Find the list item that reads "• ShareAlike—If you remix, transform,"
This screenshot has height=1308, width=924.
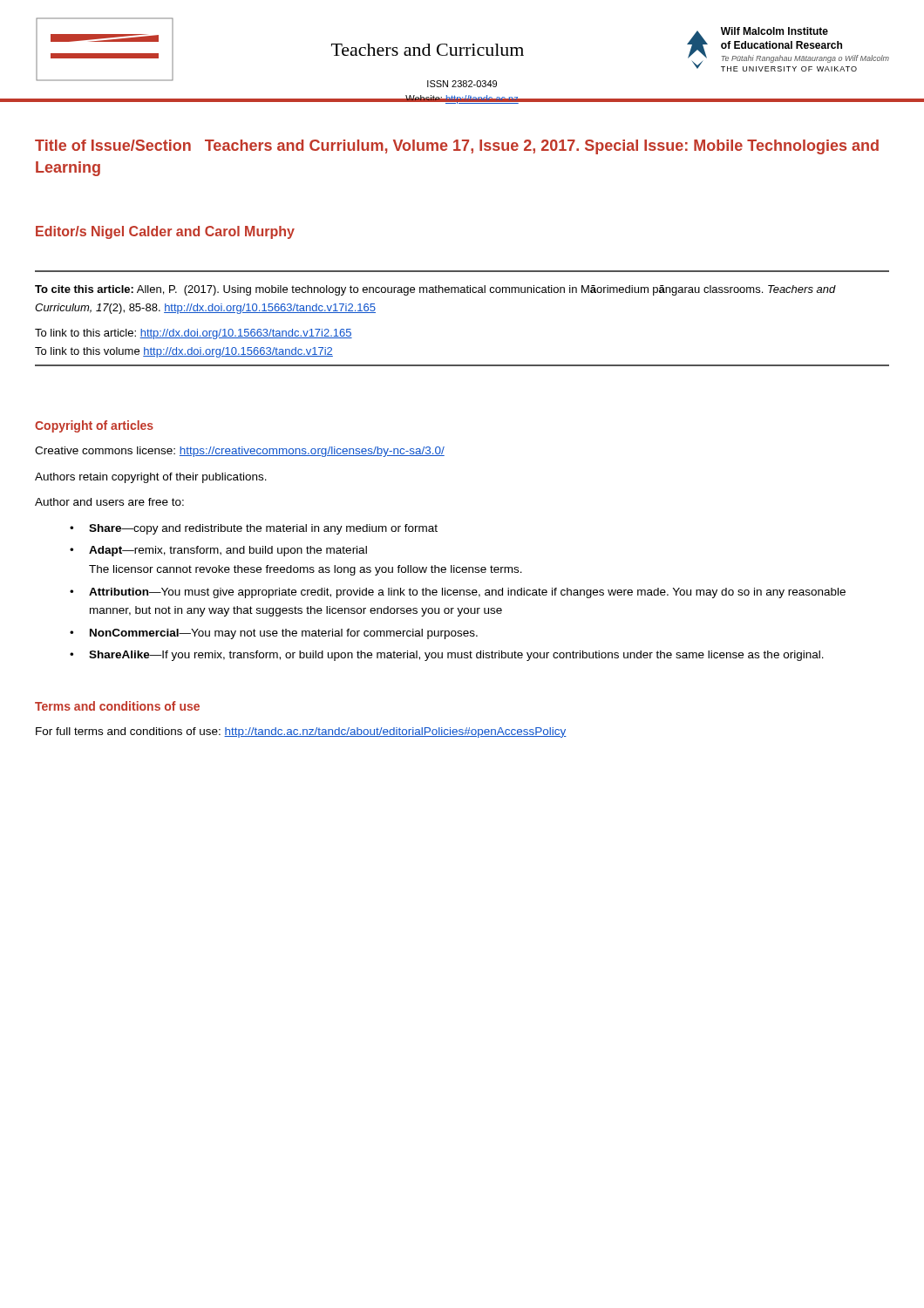click(479, 655)
